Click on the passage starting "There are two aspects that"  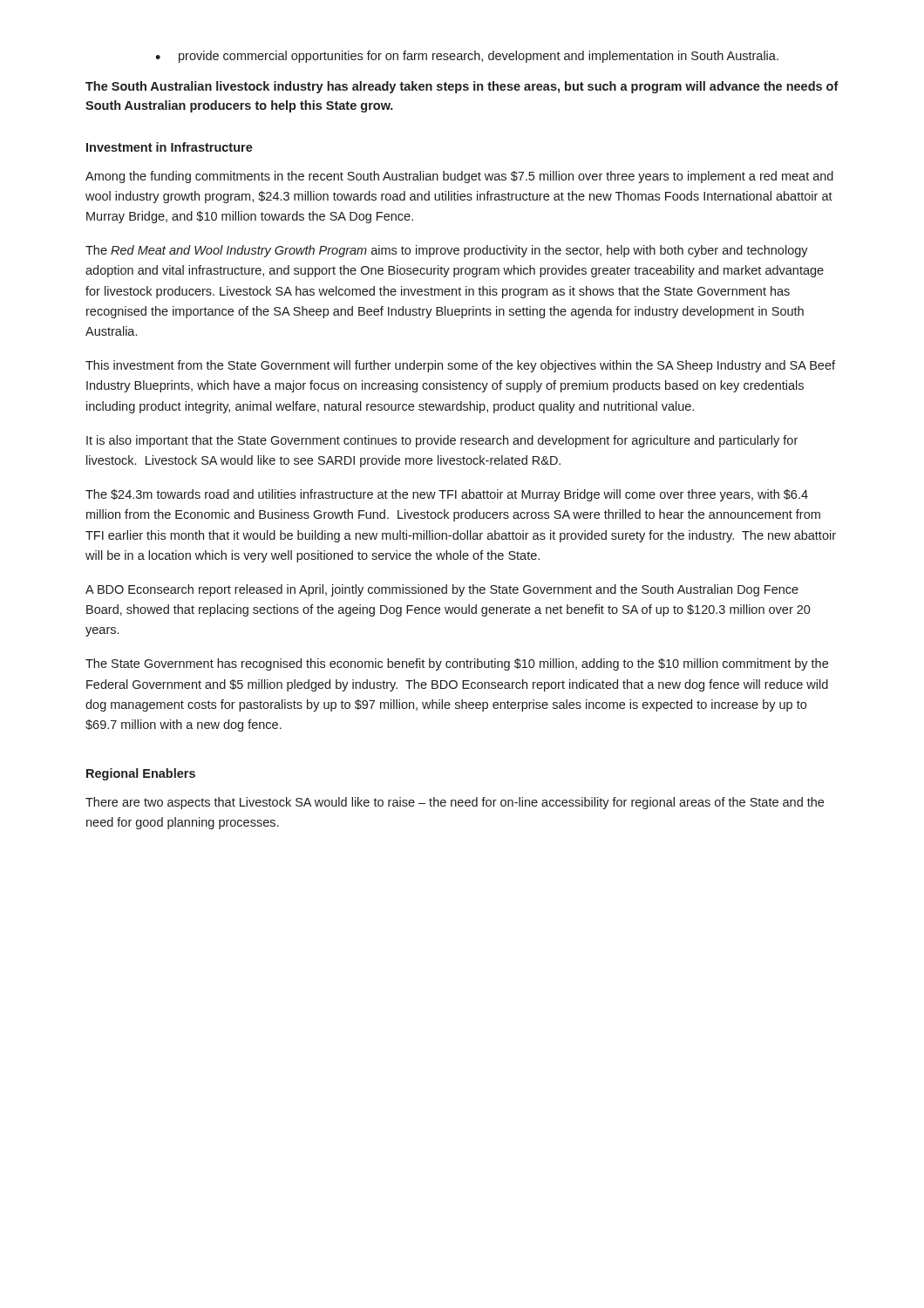(455, 812)
